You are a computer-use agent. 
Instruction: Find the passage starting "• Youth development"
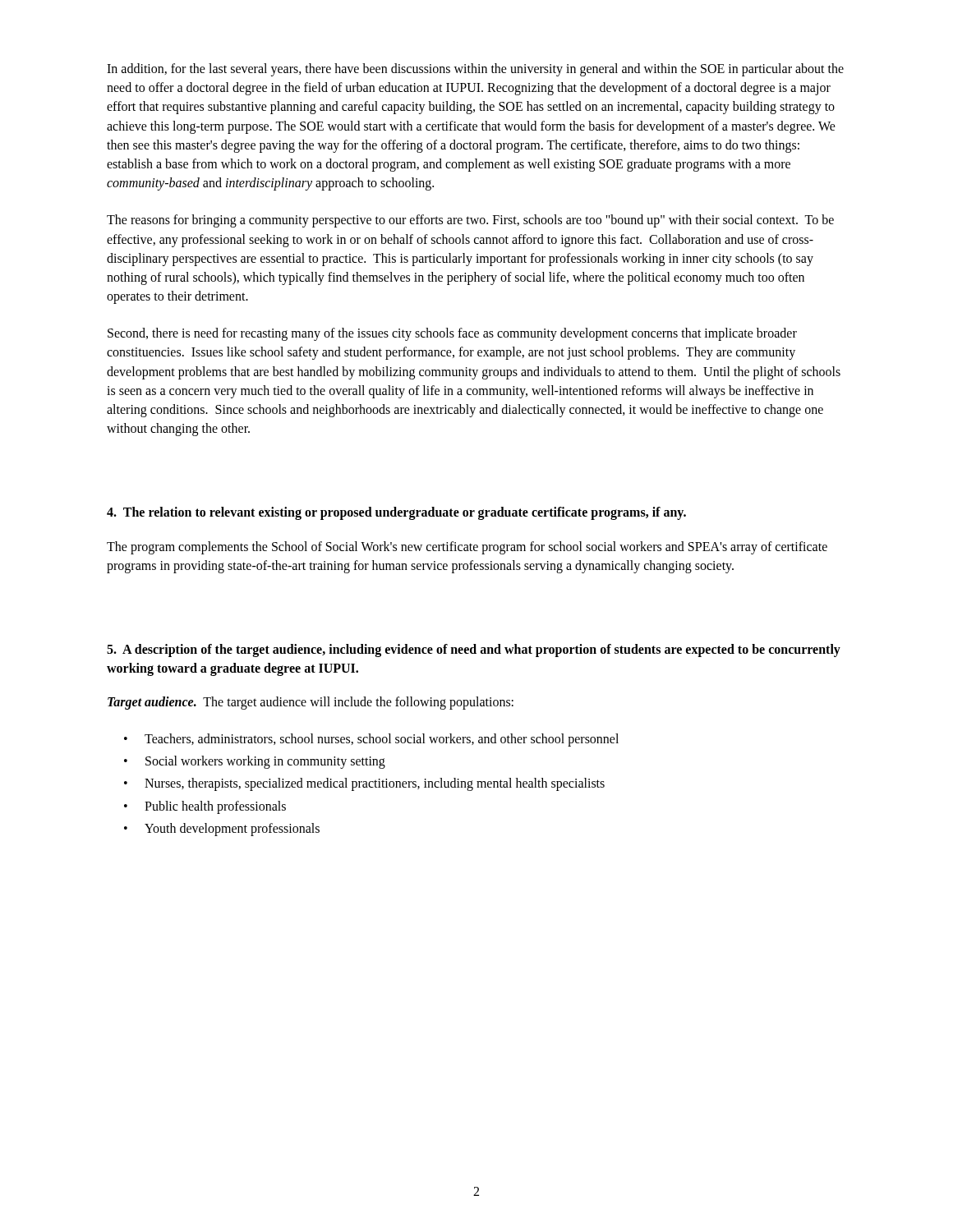pyautogui.click(x=222, y=828)
